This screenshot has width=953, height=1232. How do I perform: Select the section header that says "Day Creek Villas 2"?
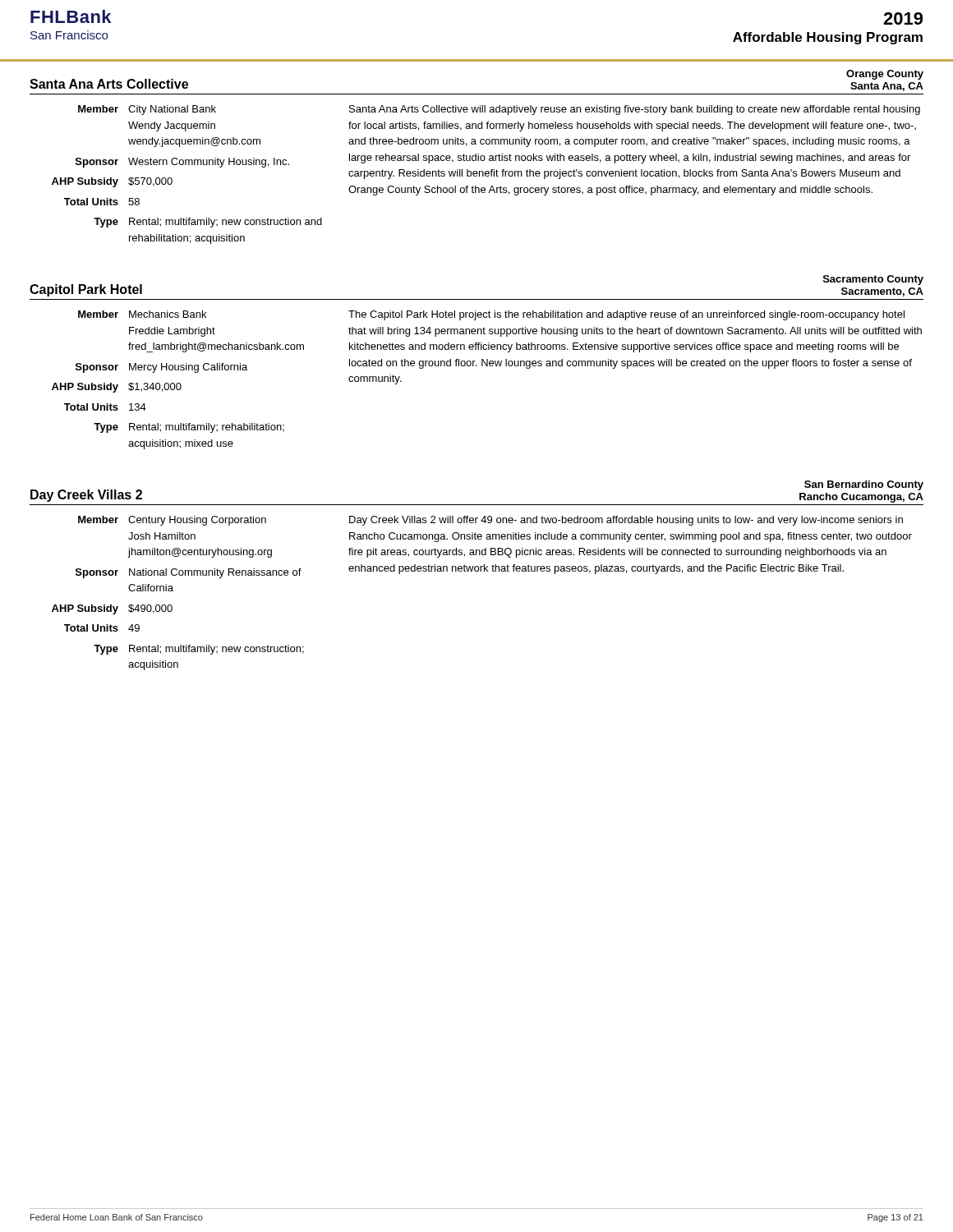click(86, 495)
